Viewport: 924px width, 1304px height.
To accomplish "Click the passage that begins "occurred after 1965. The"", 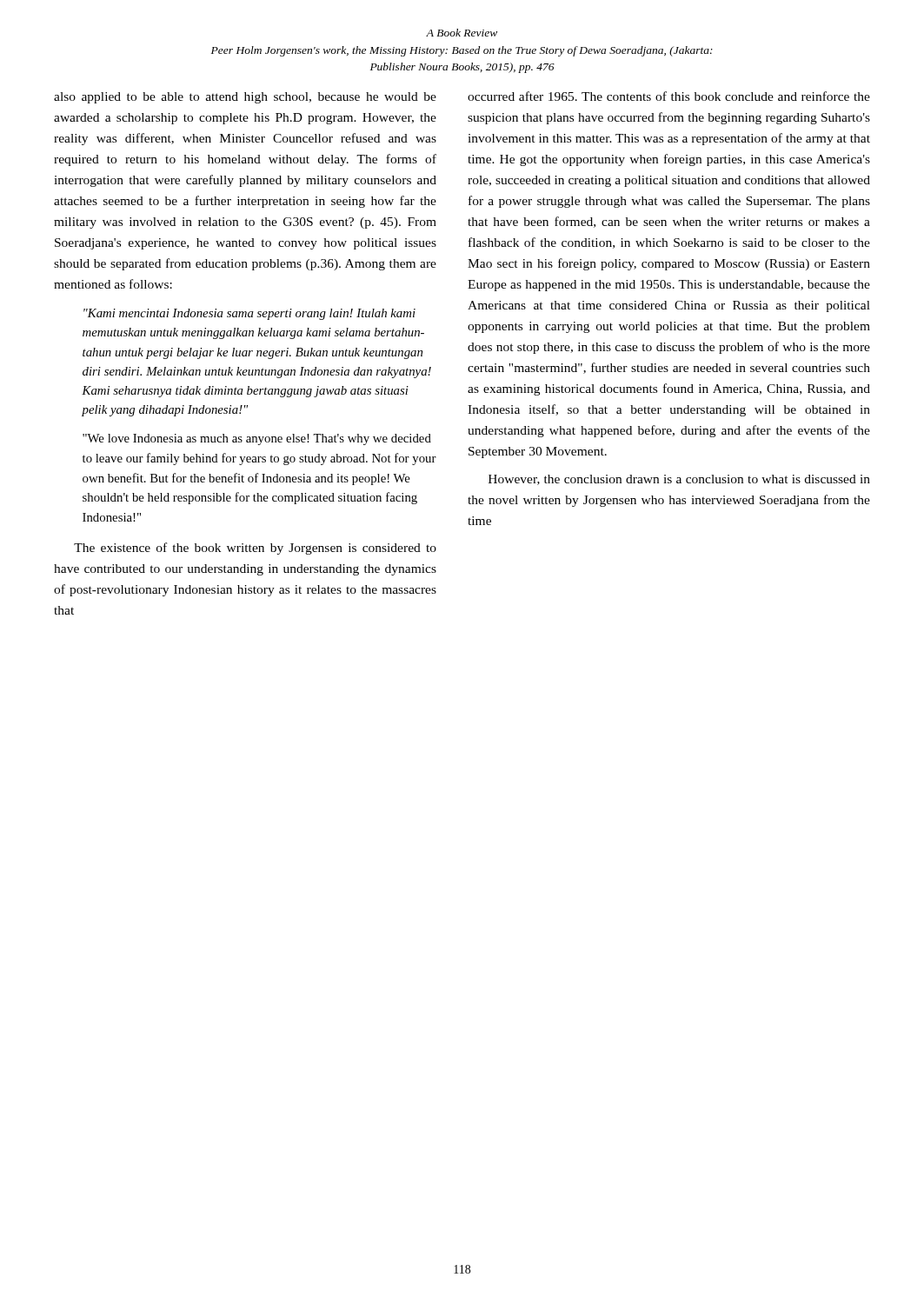I will 669,308.
